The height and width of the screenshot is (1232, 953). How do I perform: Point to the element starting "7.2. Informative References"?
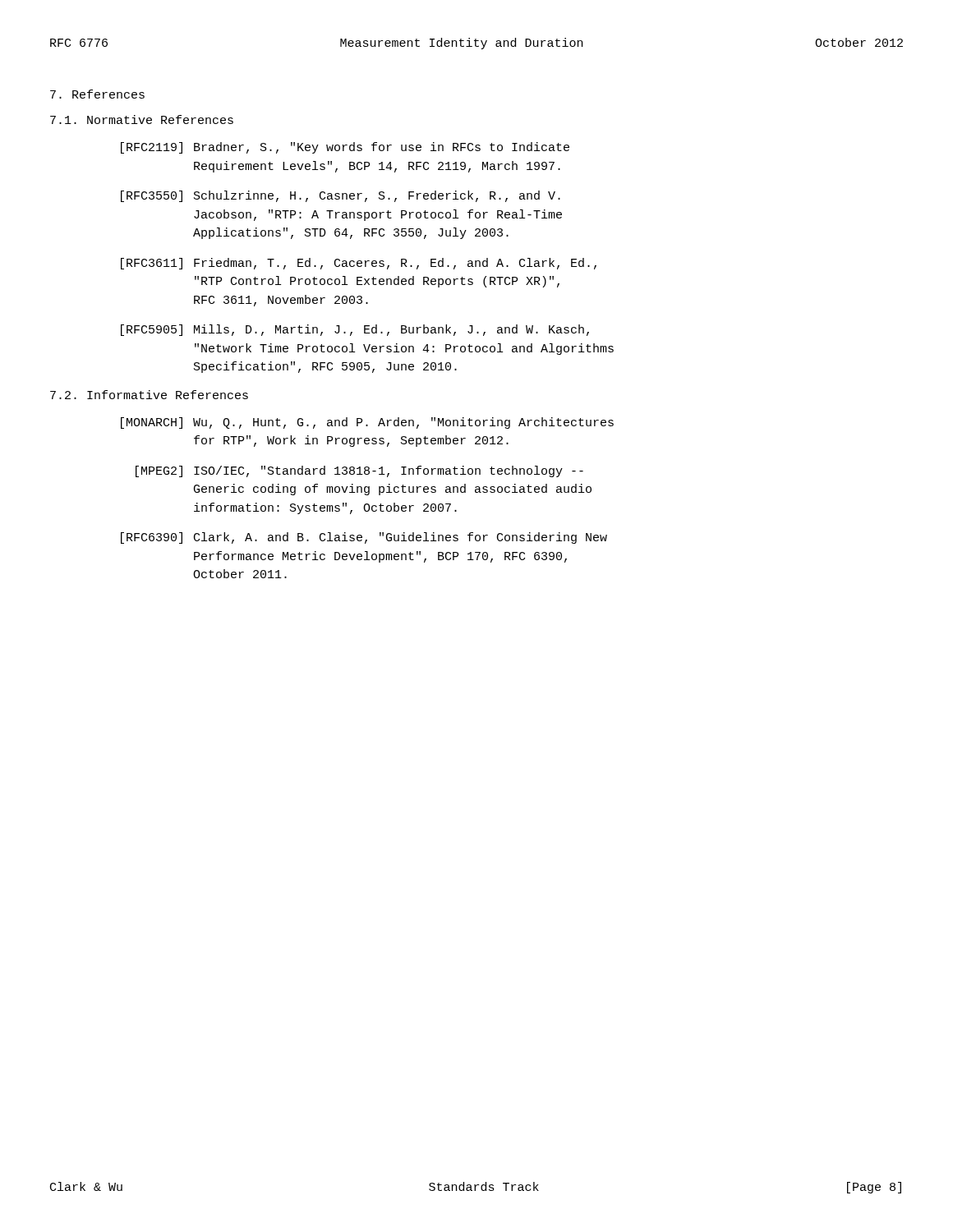coord(149,396)
